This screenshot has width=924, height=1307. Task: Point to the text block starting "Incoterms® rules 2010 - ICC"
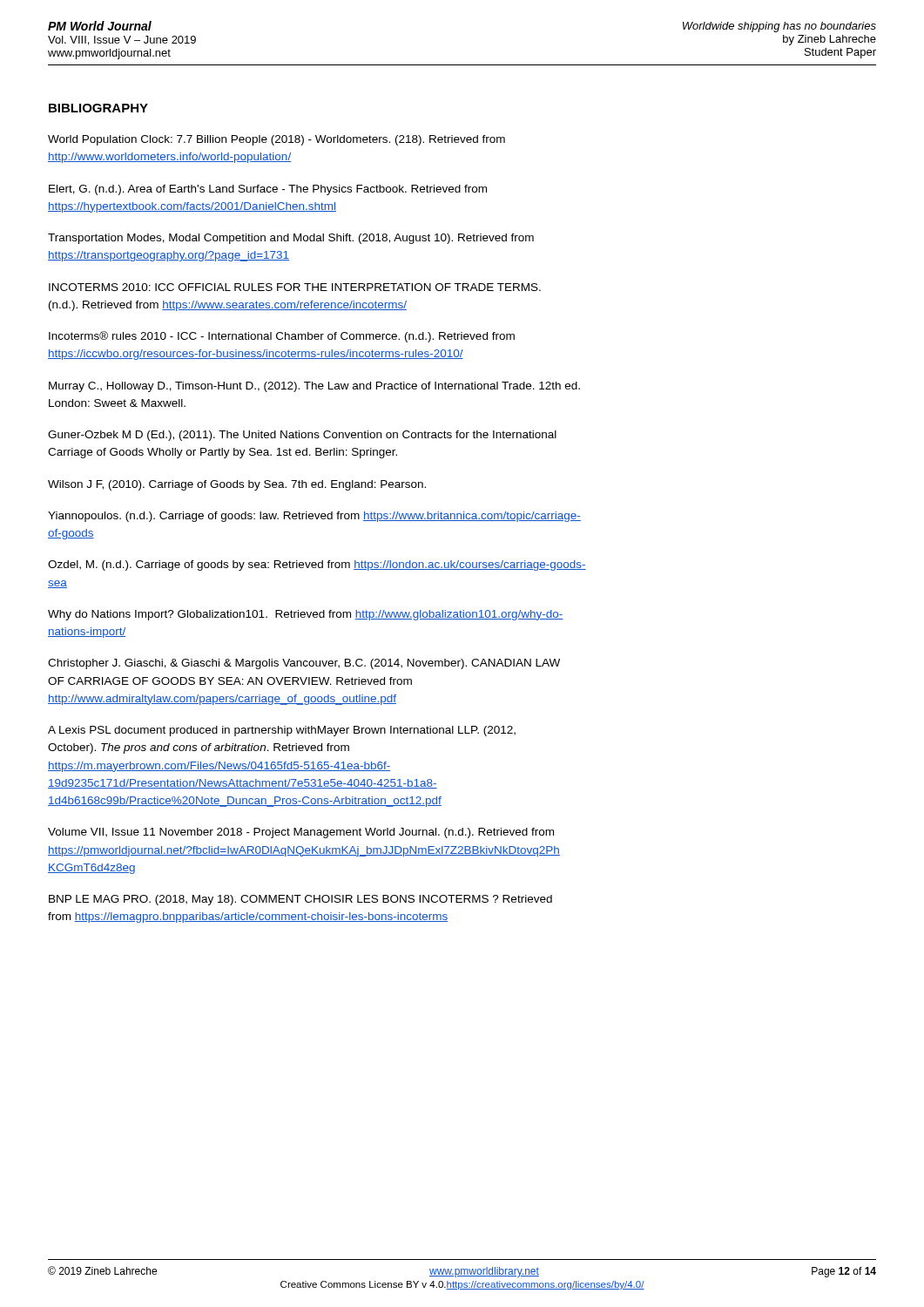tap(282, 345)
